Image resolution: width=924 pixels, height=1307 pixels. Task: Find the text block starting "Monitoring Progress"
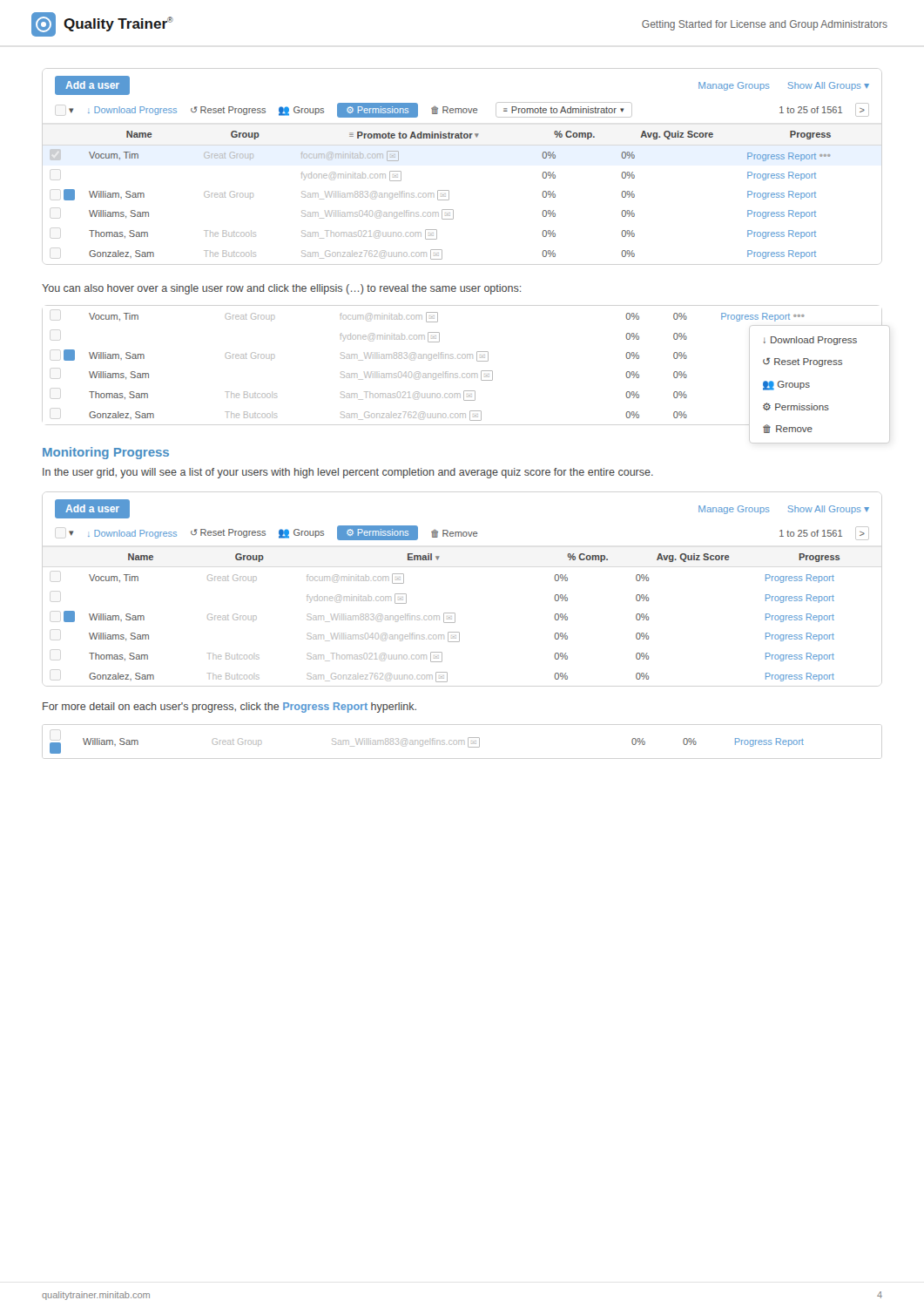pos(106,452)
